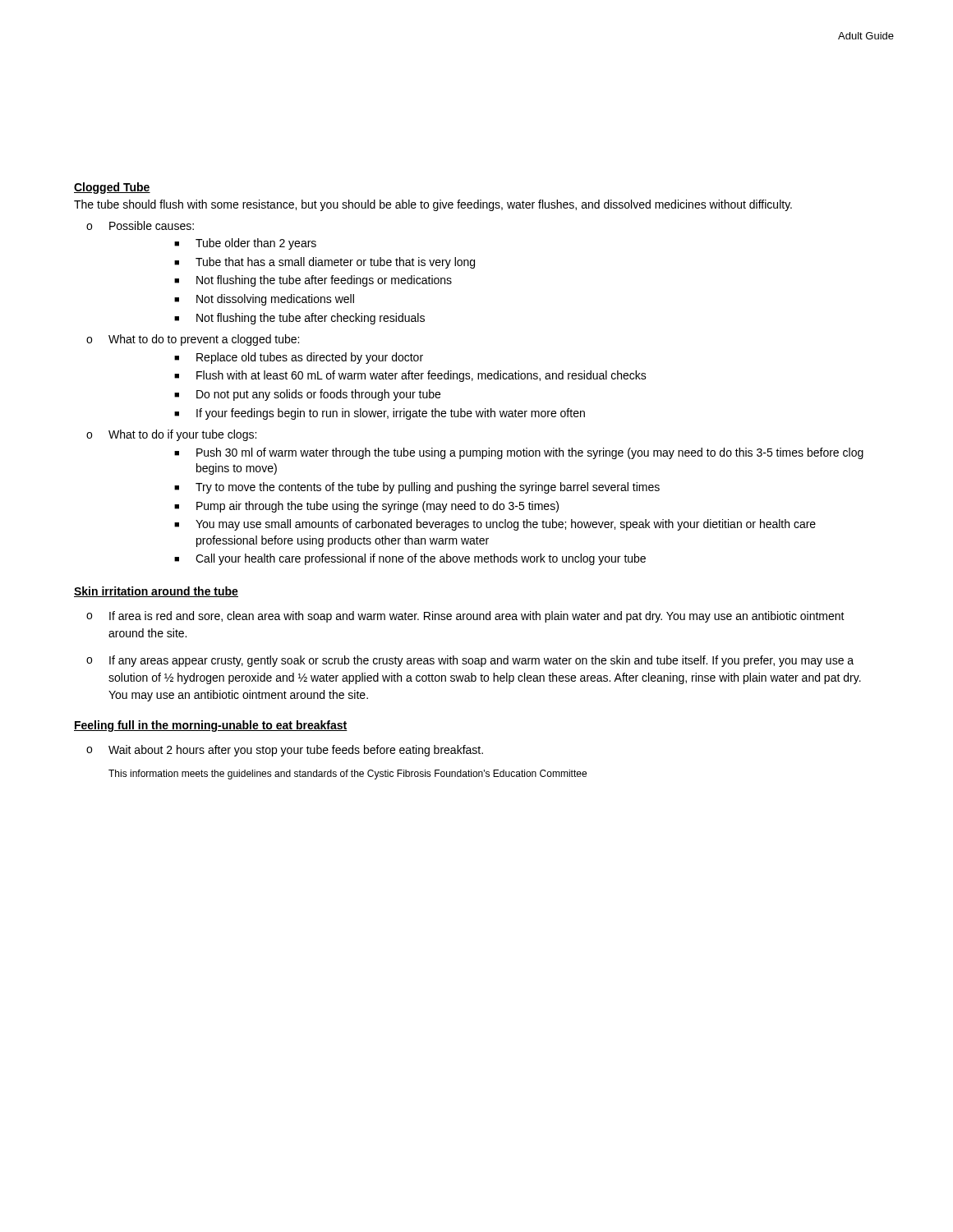
Task: Locate the block of text that opens with "■Flush with at"
Action: pos(410,376)
